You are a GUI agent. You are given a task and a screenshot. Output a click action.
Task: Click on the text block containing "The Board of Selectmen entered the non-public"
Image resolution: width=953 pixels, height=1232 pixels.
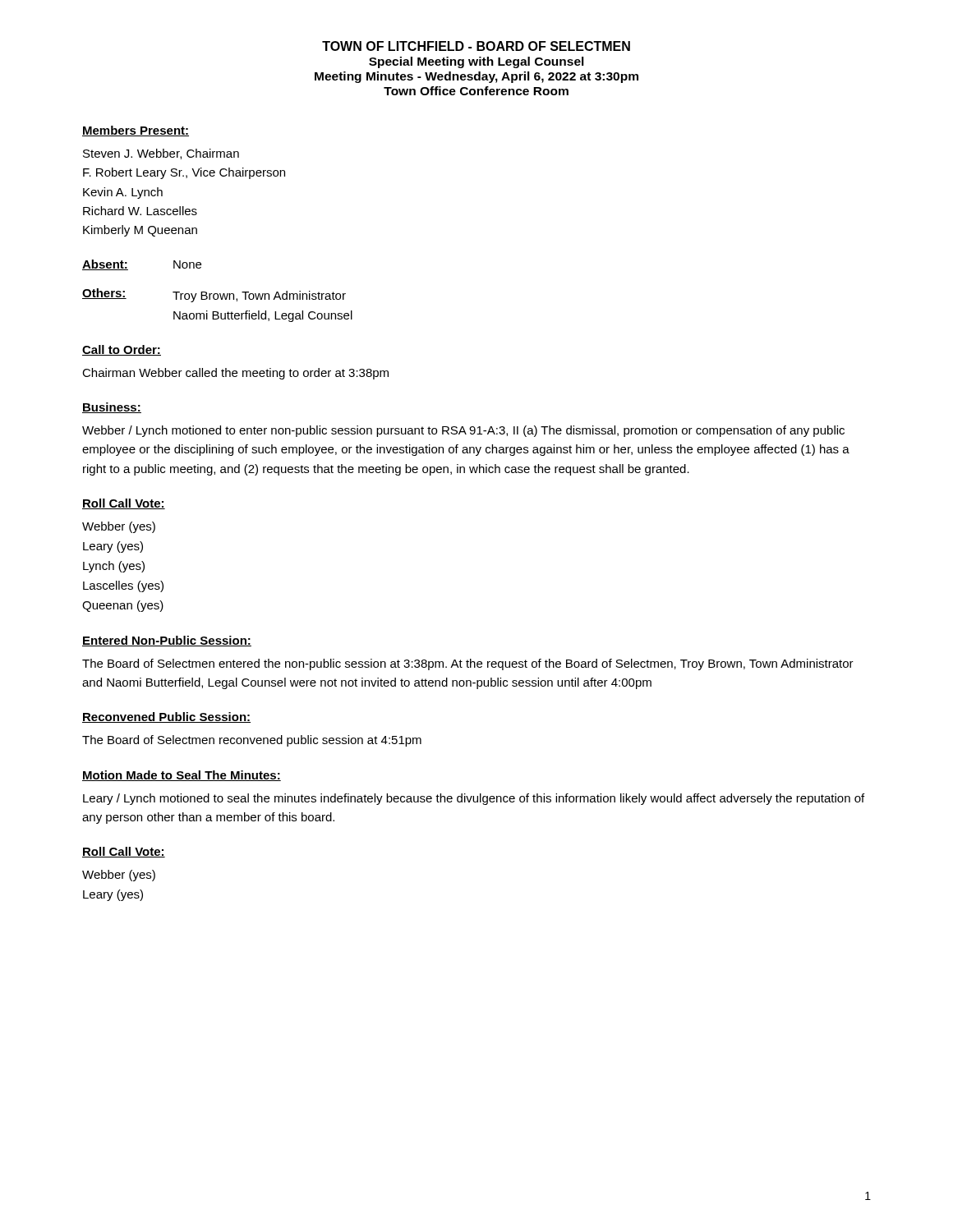coord(468,673)
